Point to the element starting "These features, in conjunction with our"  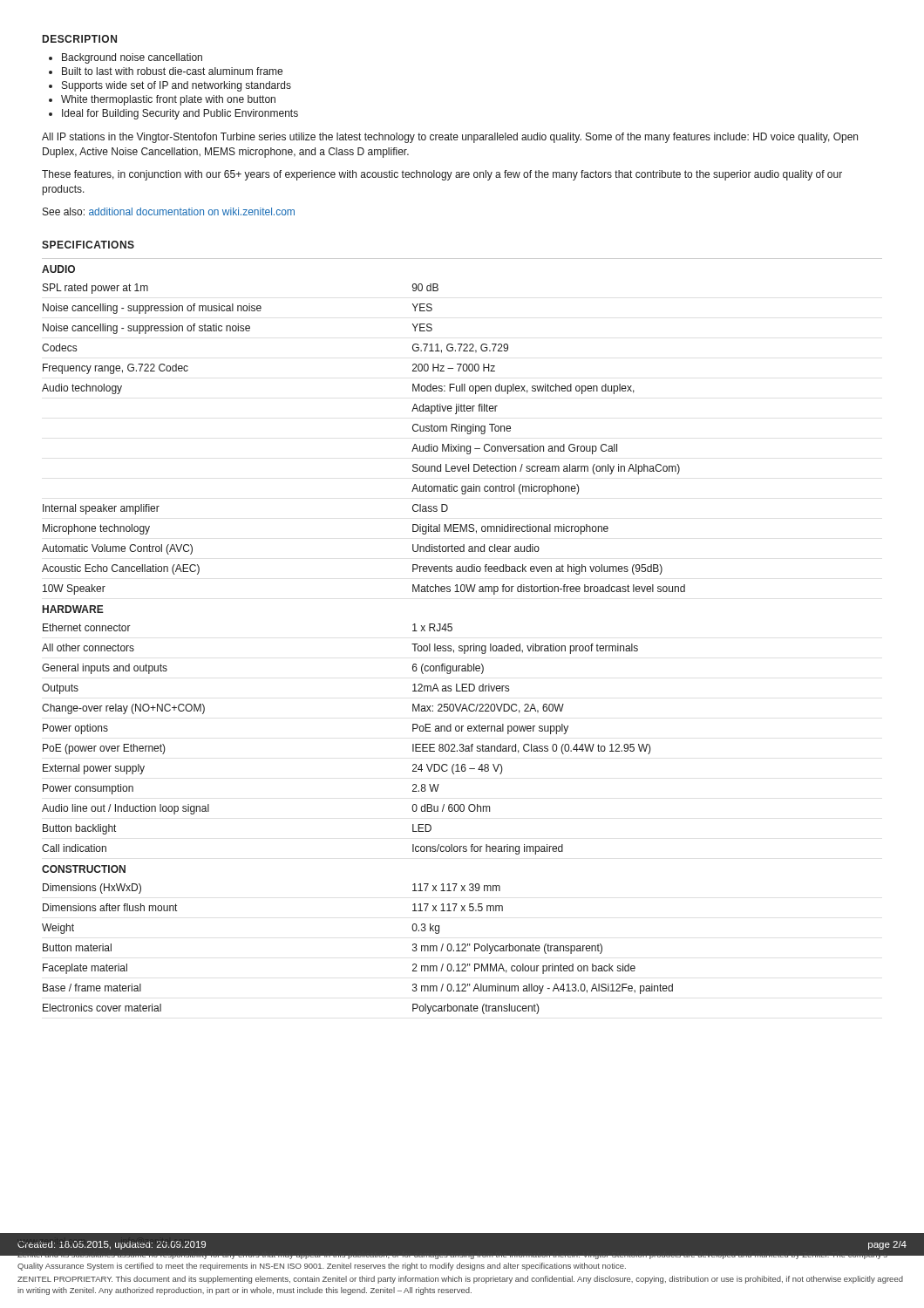442,182
